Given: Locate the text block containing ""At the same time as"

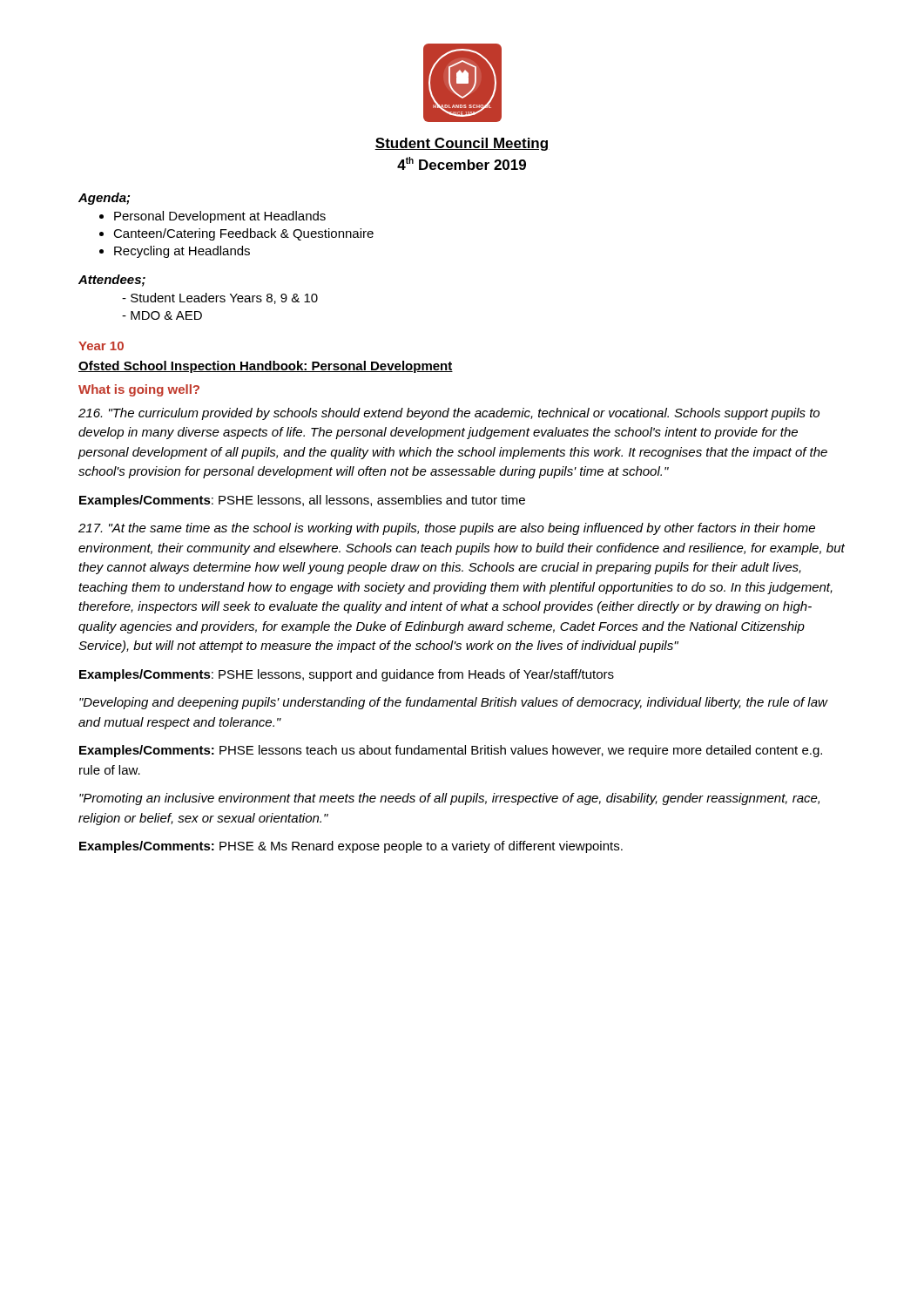Looking at the screenshot, I should pos(461,587).
